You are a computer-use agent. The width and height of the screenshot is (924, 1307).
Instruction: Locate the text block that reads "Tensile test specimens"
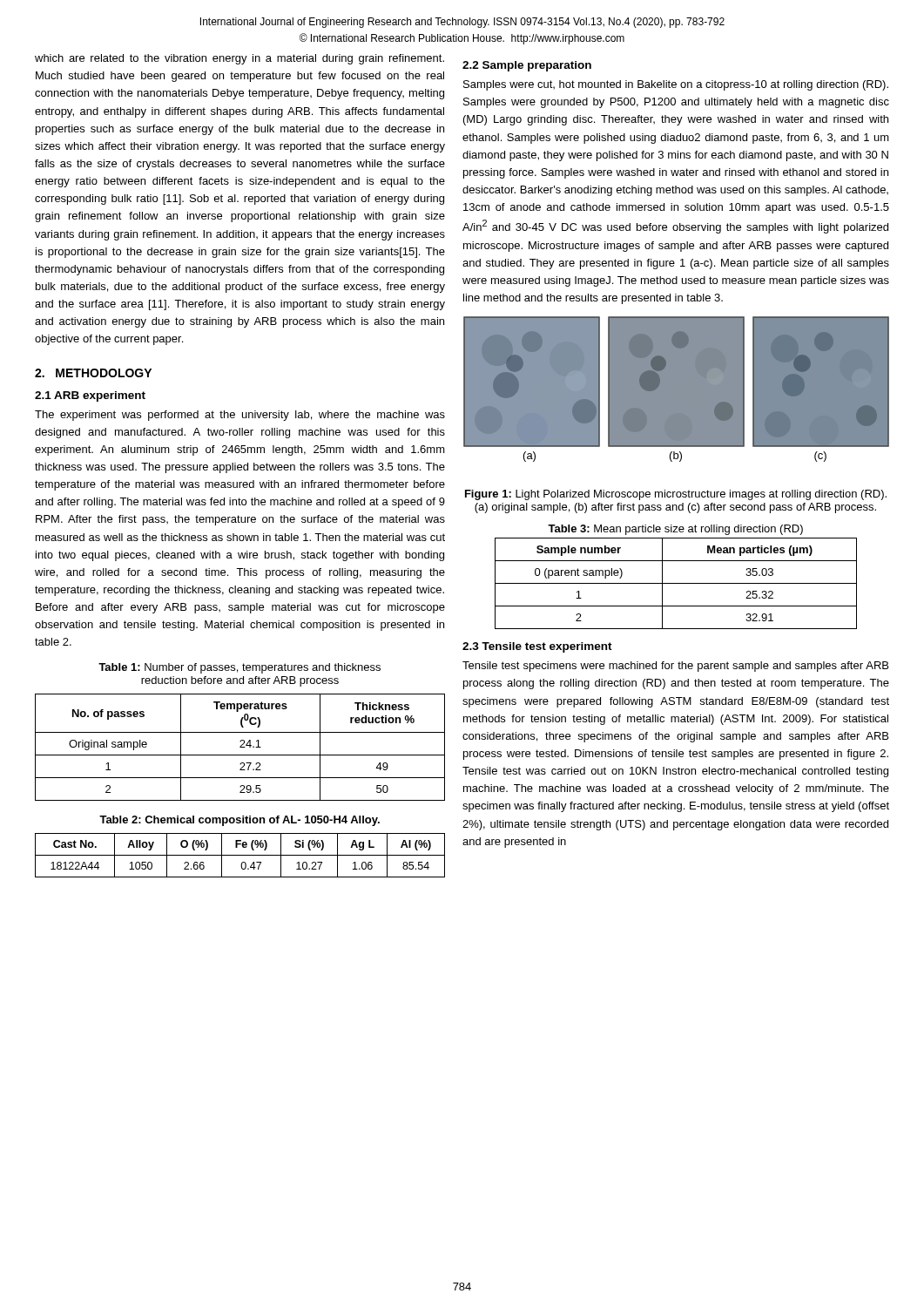(676, 753)
